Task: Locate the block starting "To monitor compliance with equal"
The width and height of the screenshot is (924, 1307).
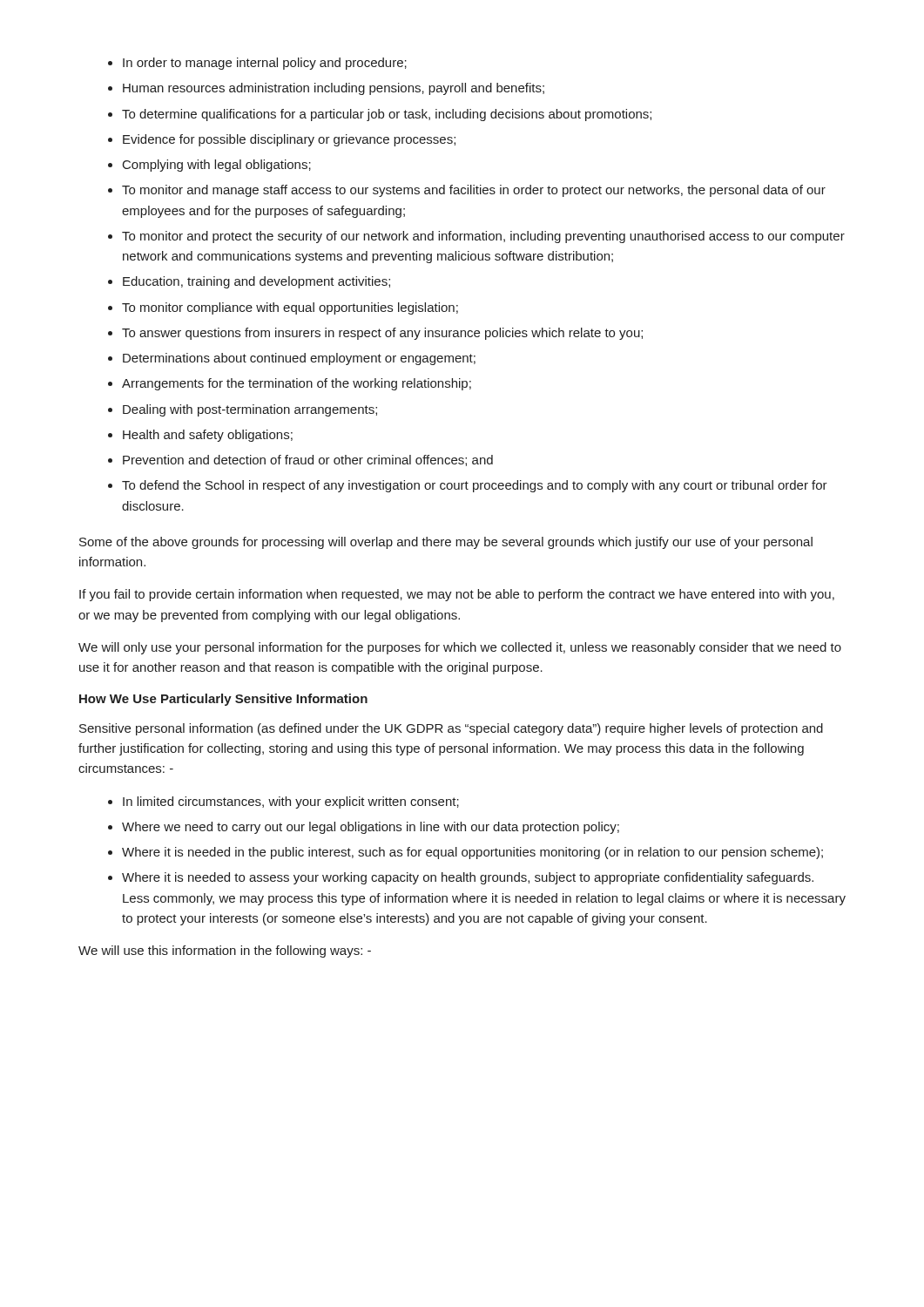Action: 290,307
